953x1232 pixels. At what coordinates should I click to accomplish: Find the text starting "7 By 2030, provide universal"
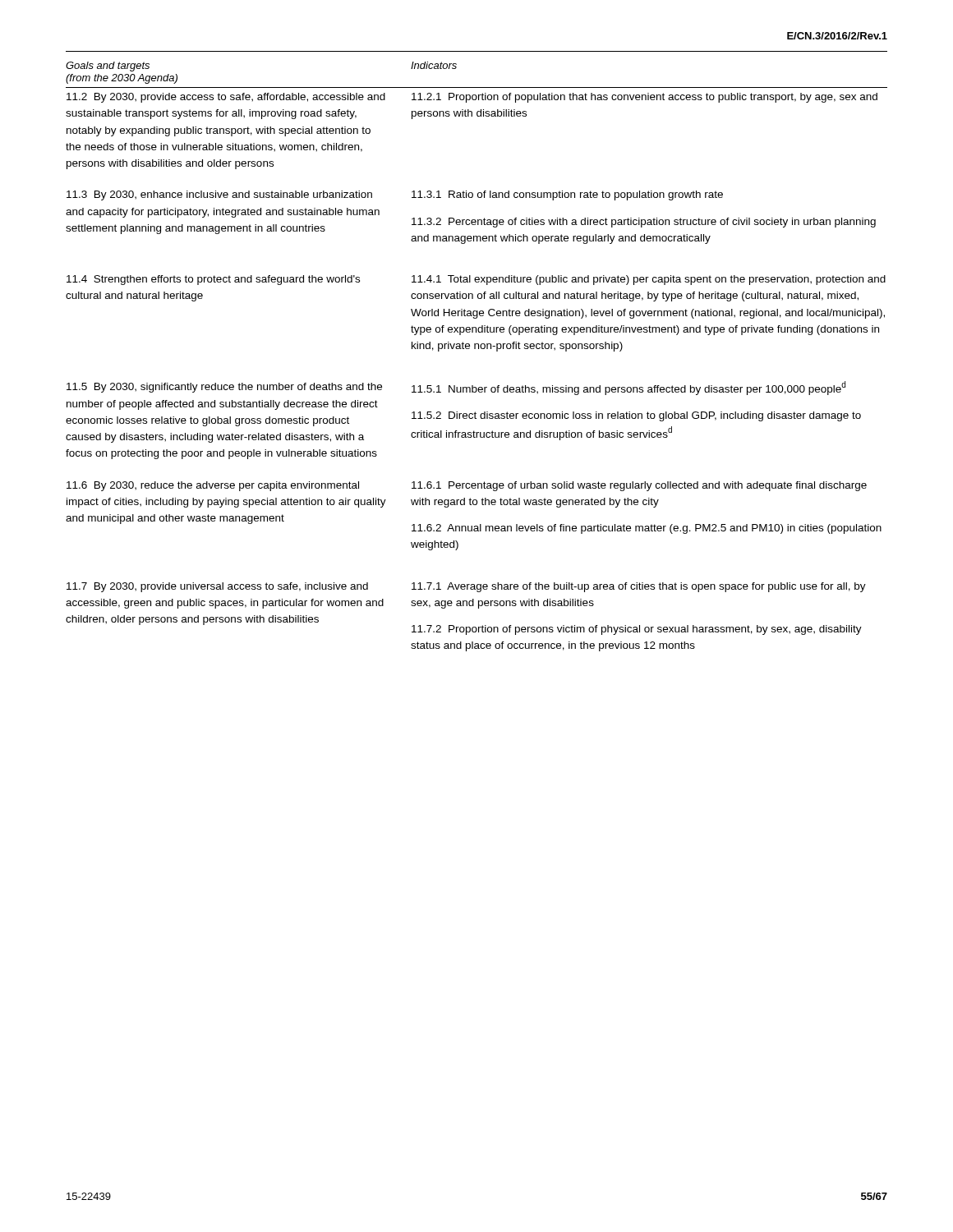pyautogui.click(x=225, y=602)
